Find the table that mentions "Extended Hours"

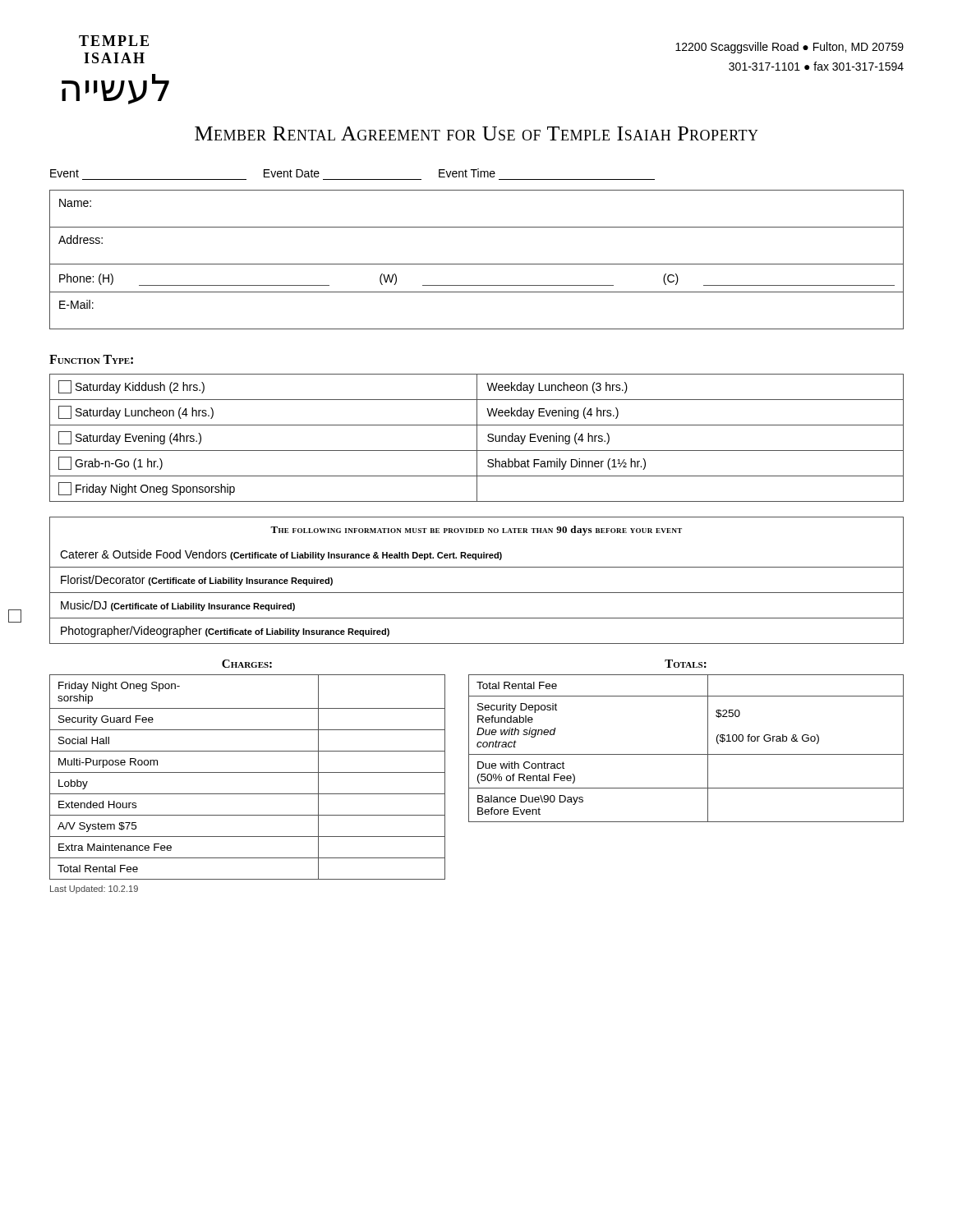(x=247, y=777)
